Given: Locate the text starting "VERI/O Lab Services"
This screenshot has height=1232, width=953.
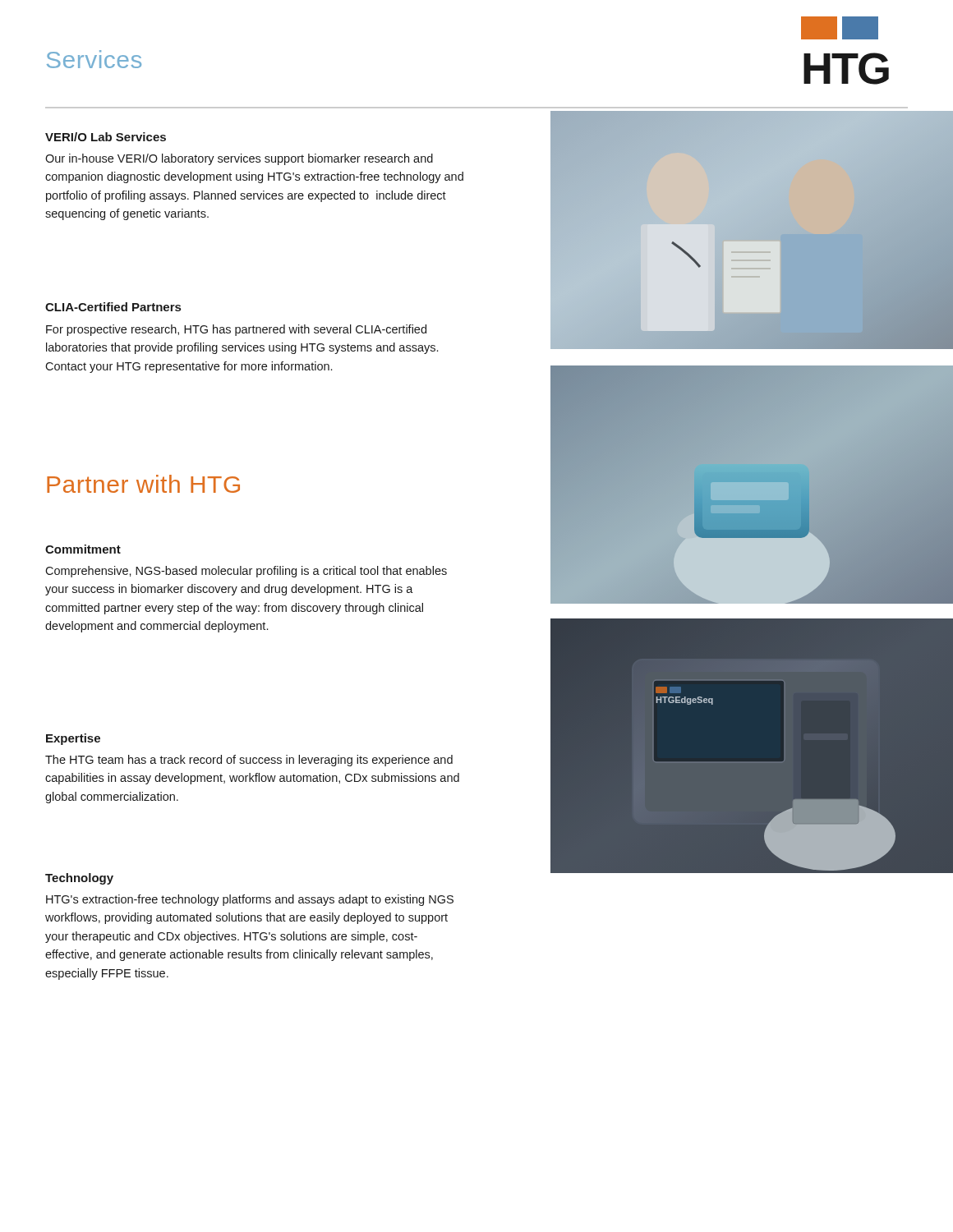Looking at the screenshot, I should tap(106, 137).
